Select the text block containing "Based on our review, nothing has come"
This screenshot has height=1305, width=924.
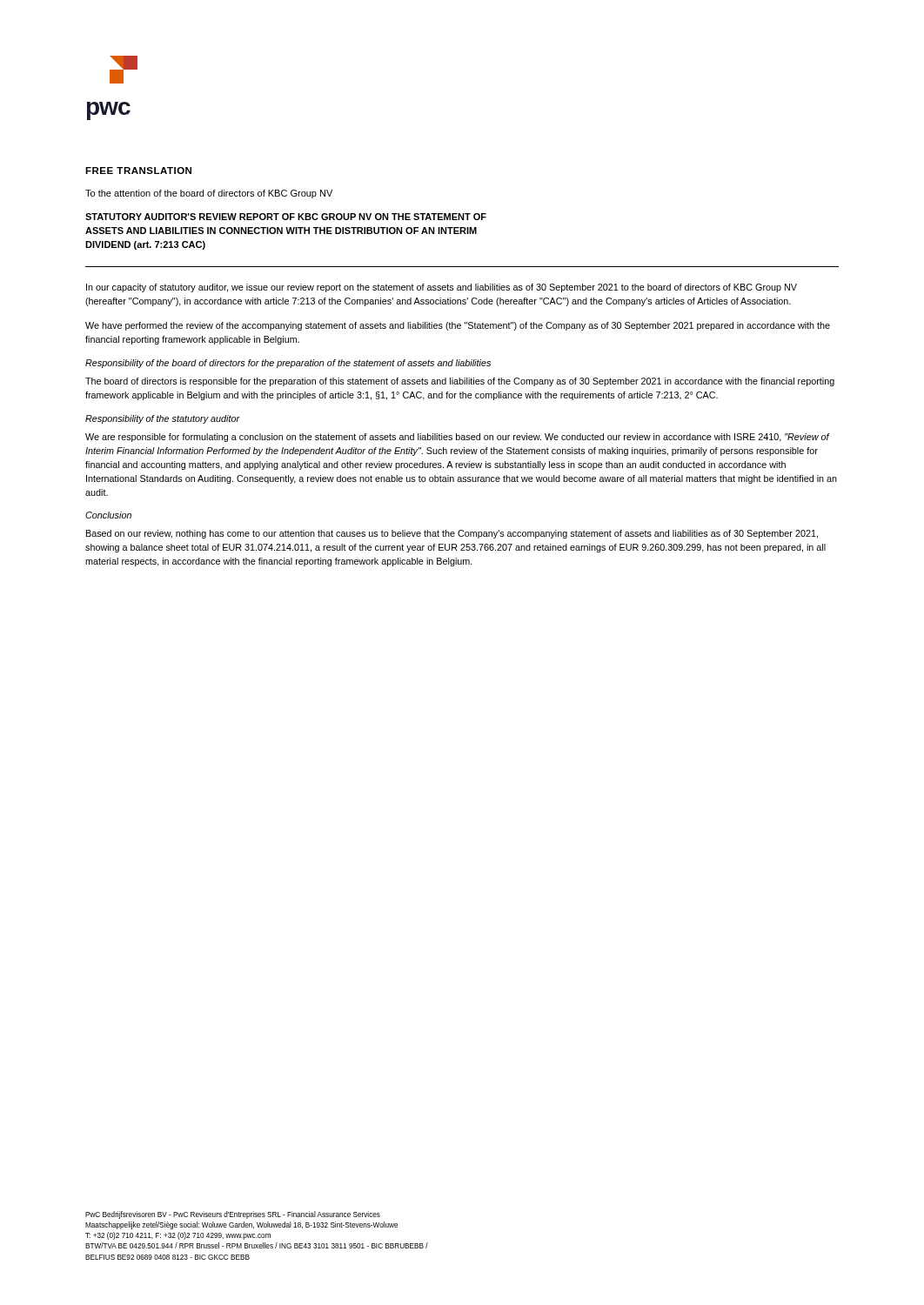point(456,548)
